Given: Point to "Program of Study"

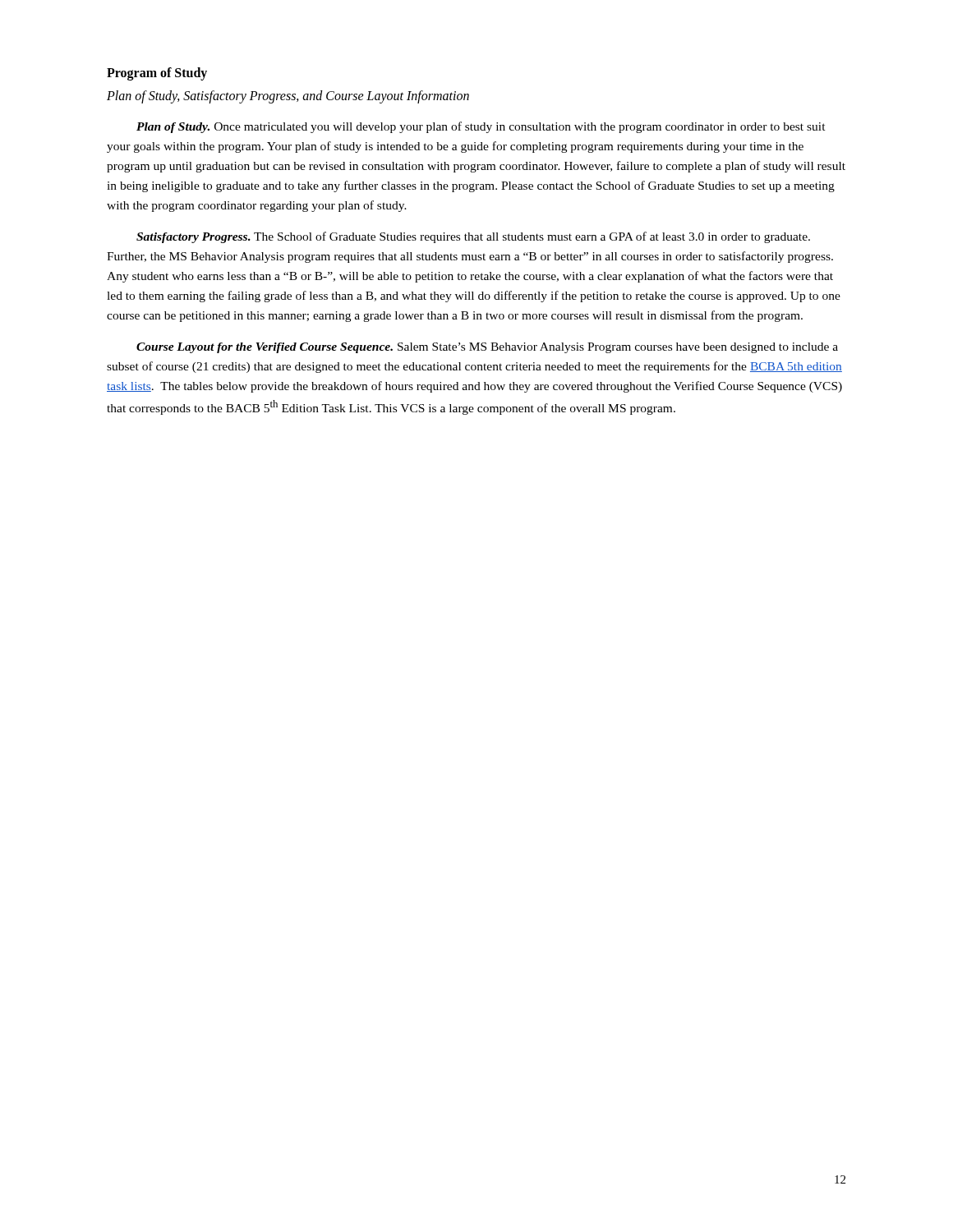Looking at the screenshot, I should click(157, 73).
